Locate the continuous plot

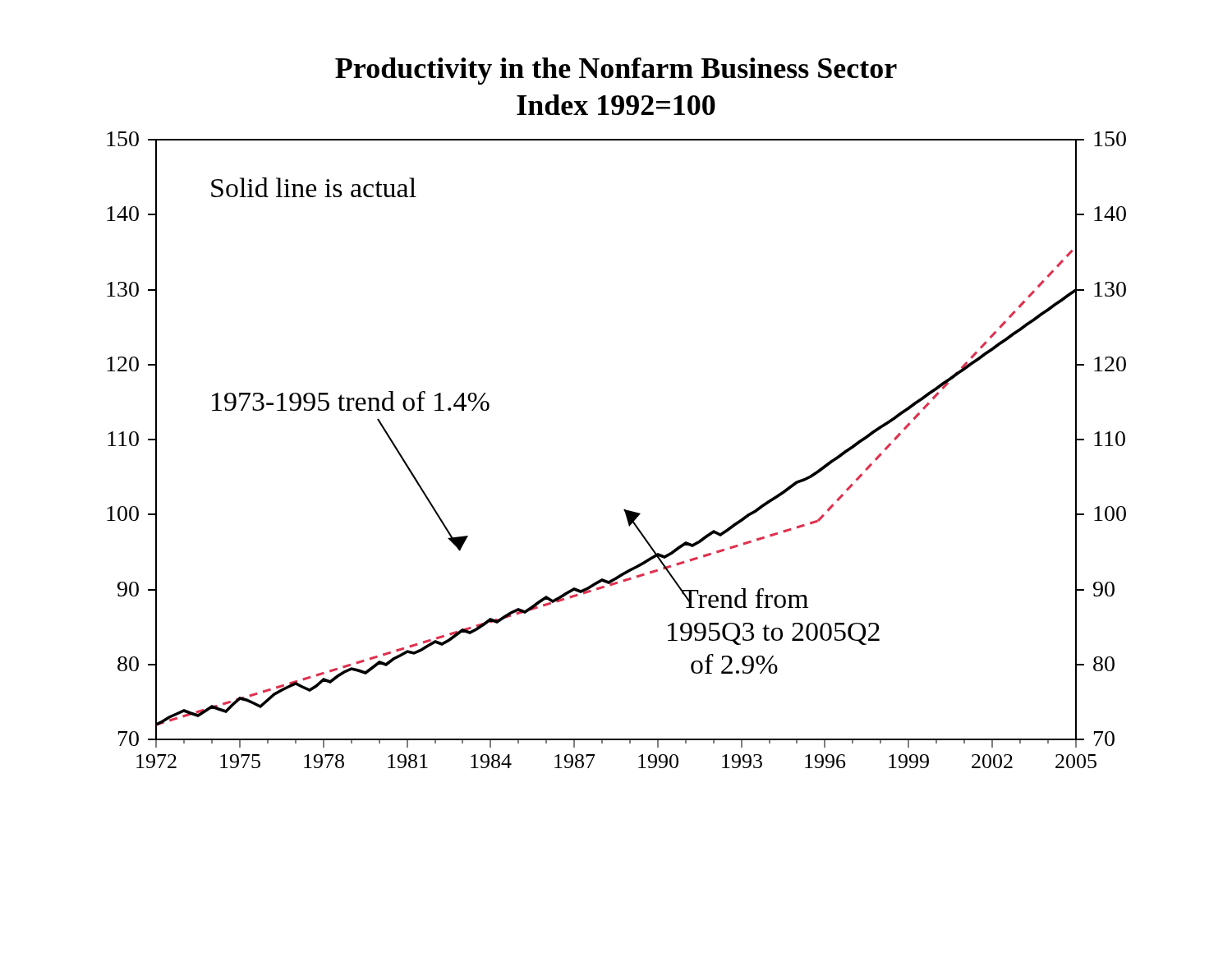[x=616, y=452]
